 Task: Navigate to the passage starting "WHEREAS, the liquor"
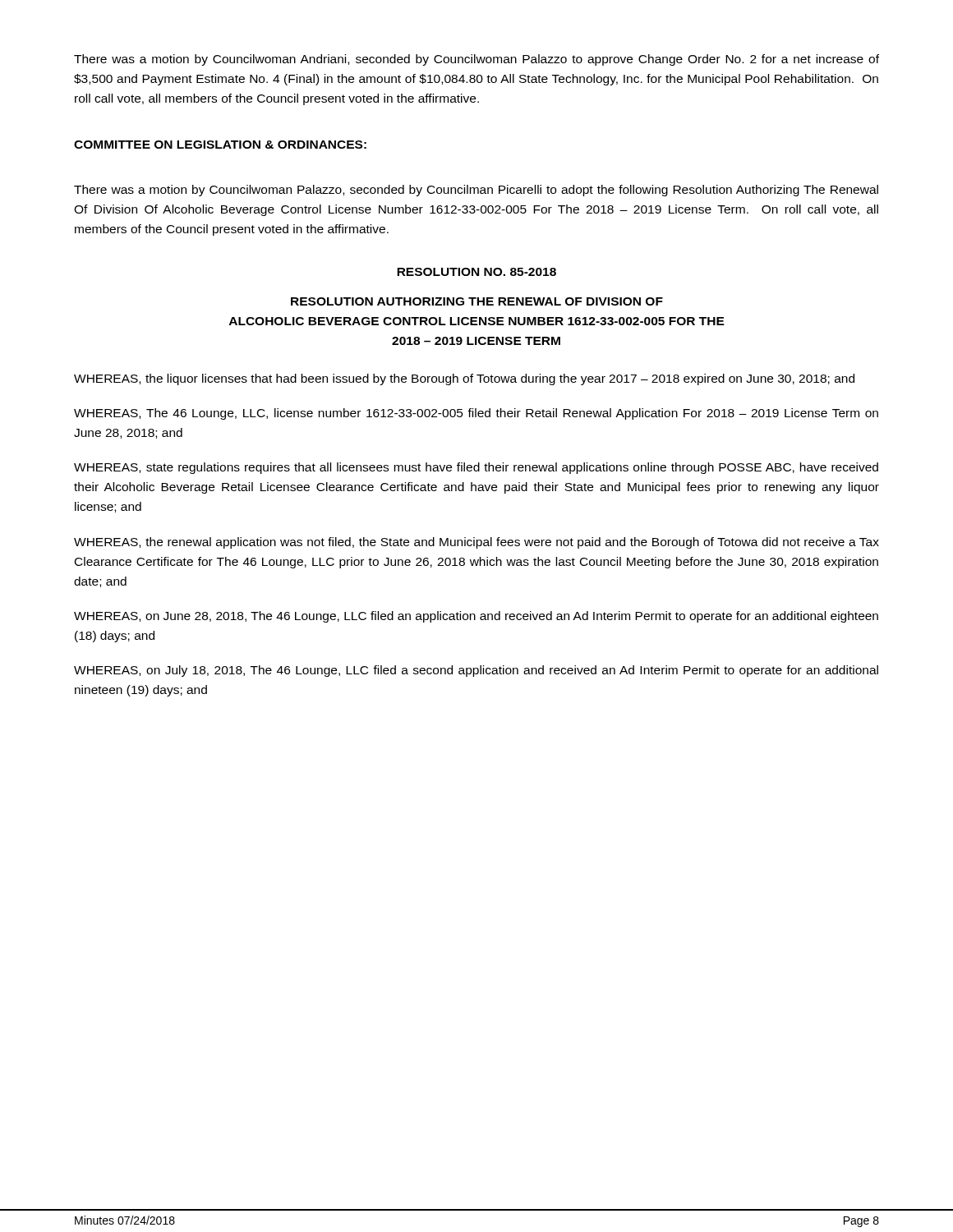pos(465,379)
